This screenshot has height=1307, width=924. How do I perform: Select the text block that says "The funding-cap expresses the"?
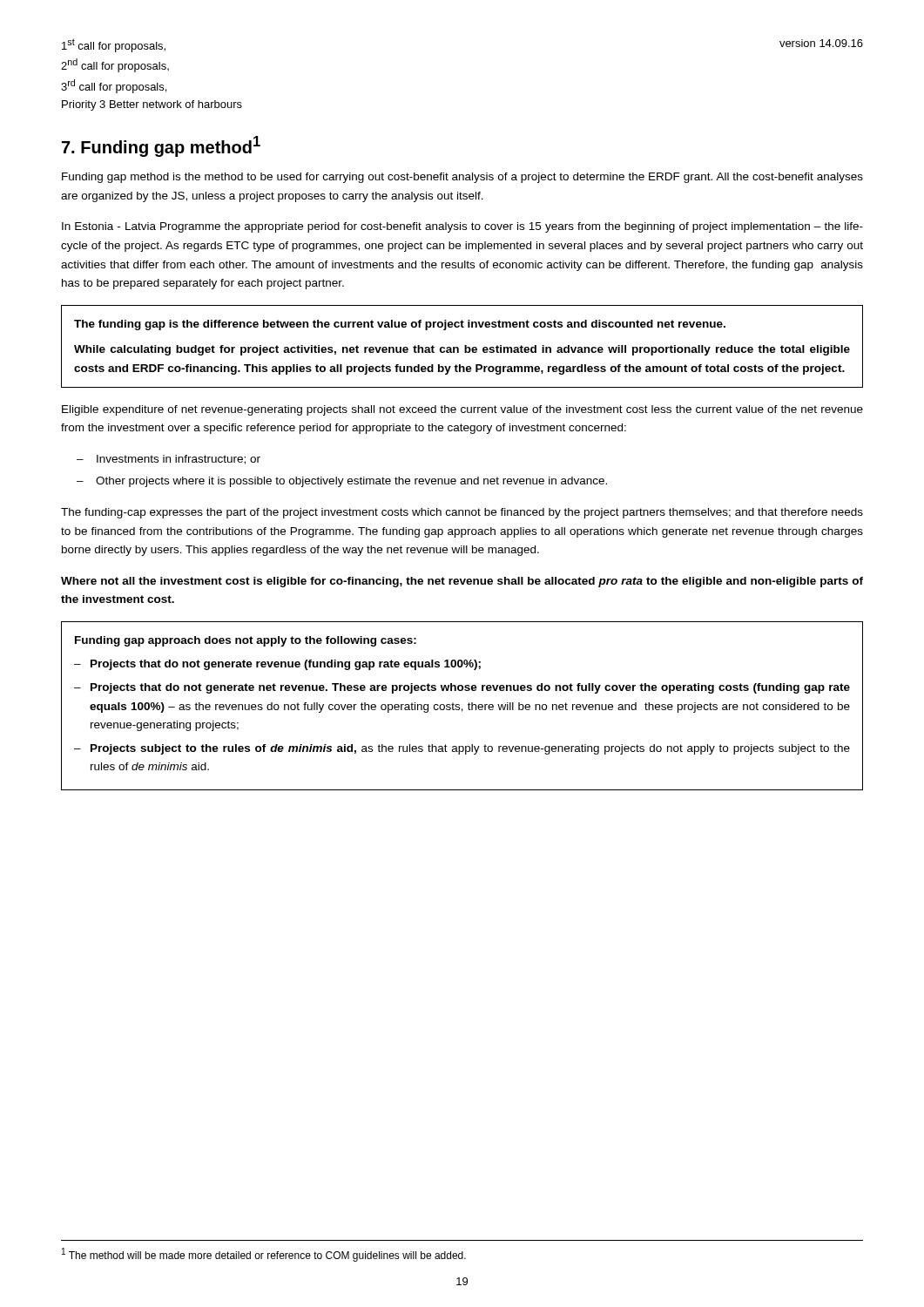point(462,531)
